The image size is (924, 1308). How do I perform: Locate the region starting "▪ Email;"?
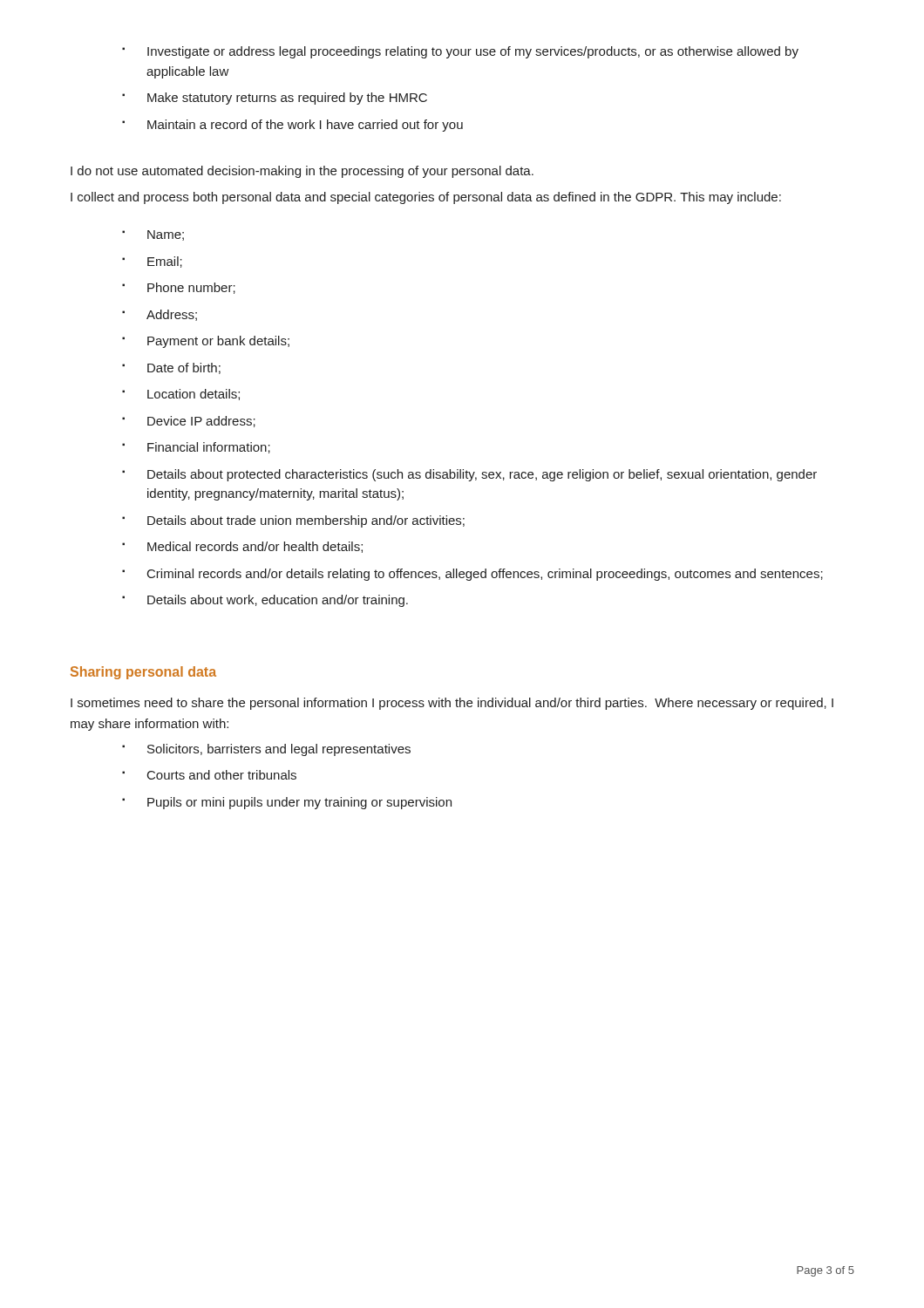point(152,262)
